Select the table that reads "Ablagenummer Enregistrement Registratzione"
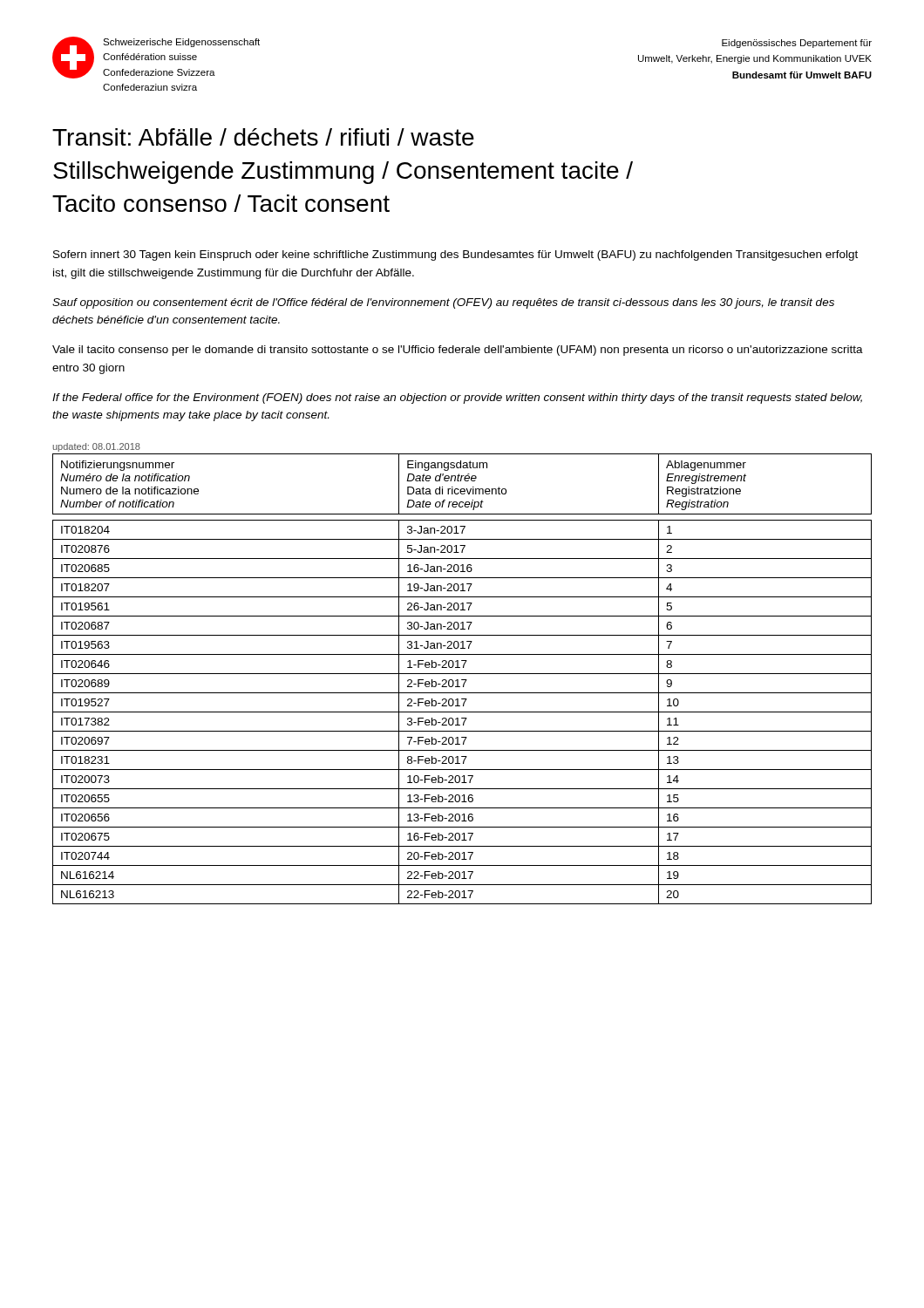The width and height of the screenshot is (924, 1308). pos(462,679)
